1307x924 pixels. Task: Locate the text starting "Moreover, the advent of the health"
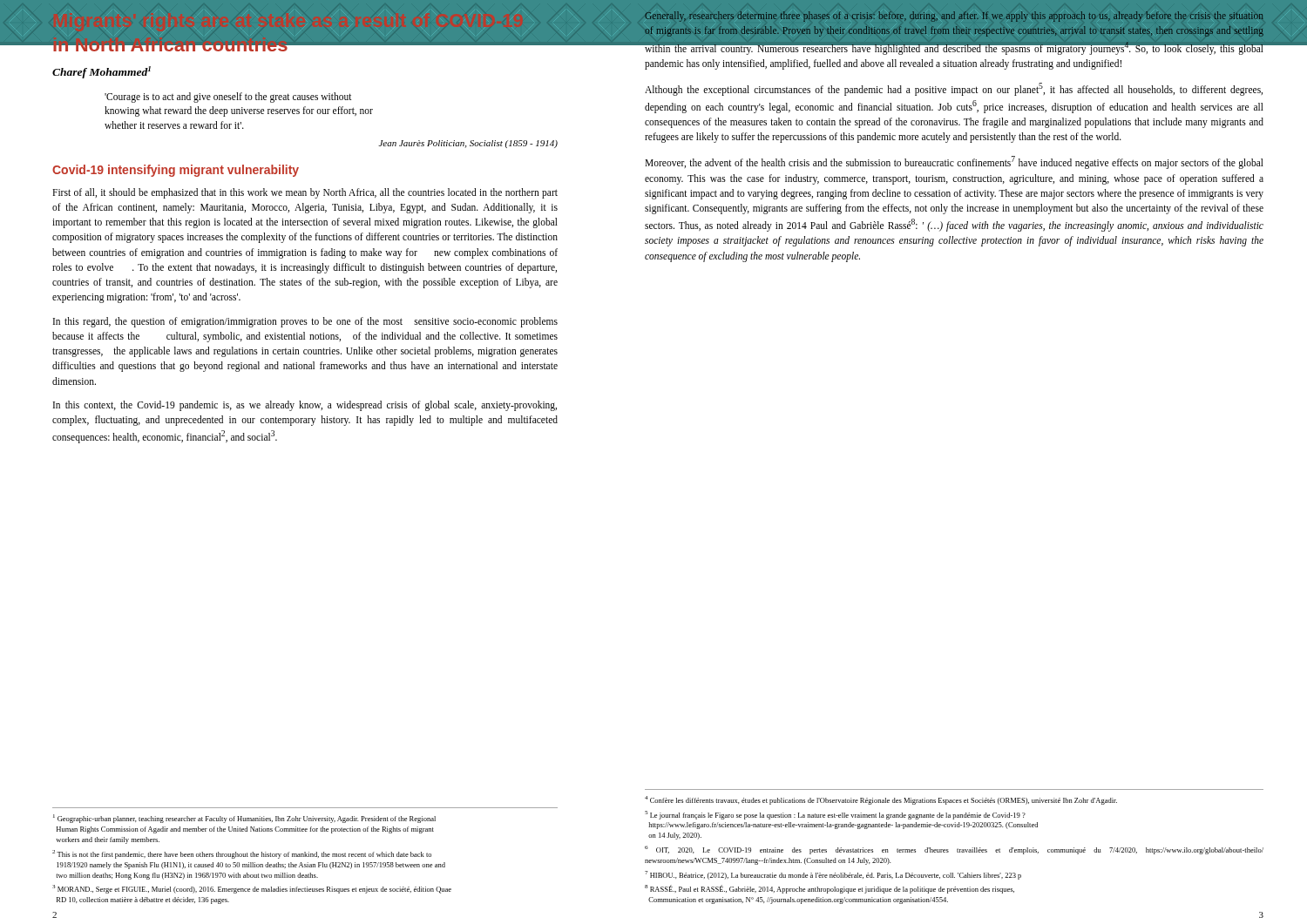point(954,209)
